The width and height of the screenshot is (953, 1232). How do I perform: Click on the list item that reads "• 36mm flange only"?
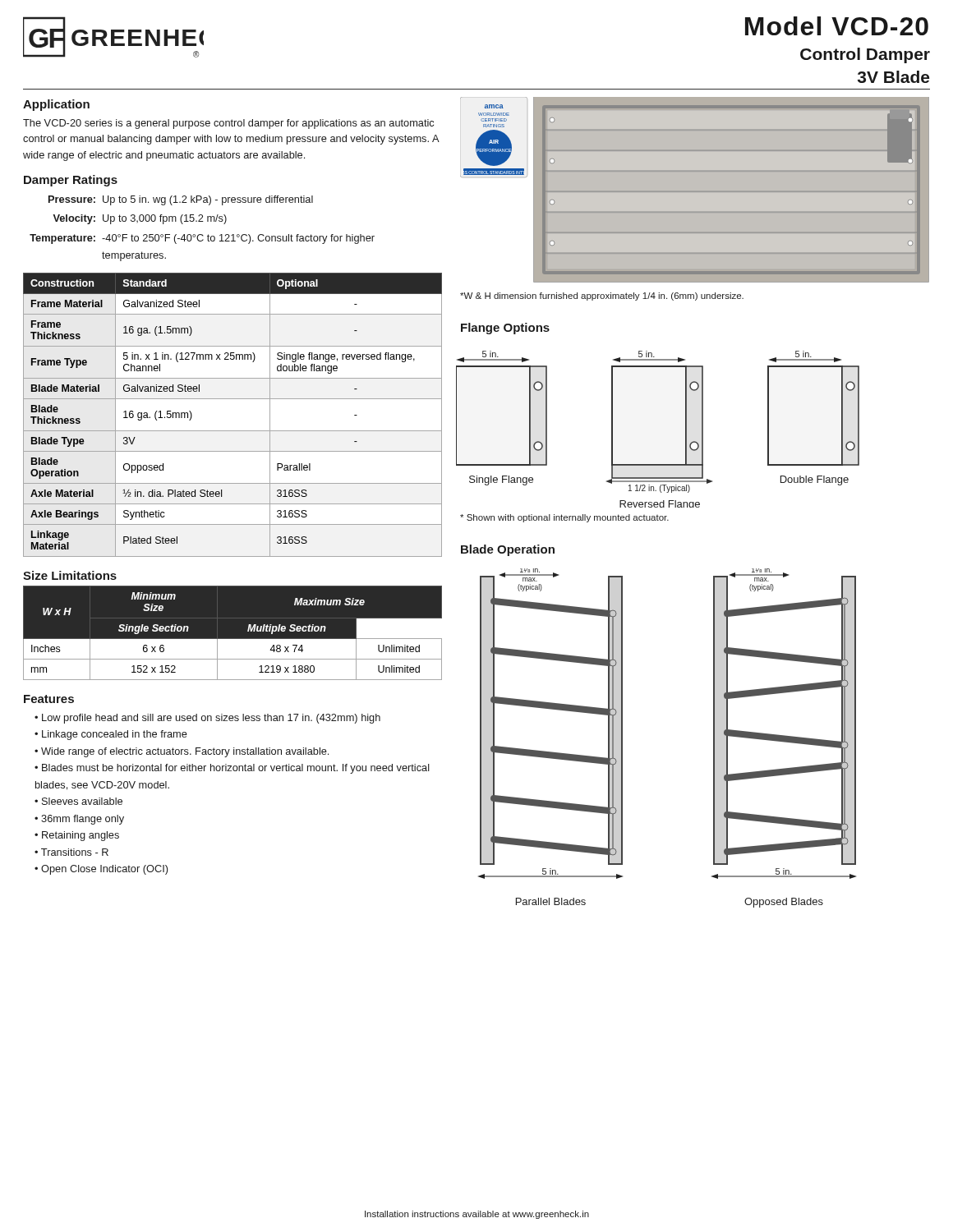coord(79,818)
